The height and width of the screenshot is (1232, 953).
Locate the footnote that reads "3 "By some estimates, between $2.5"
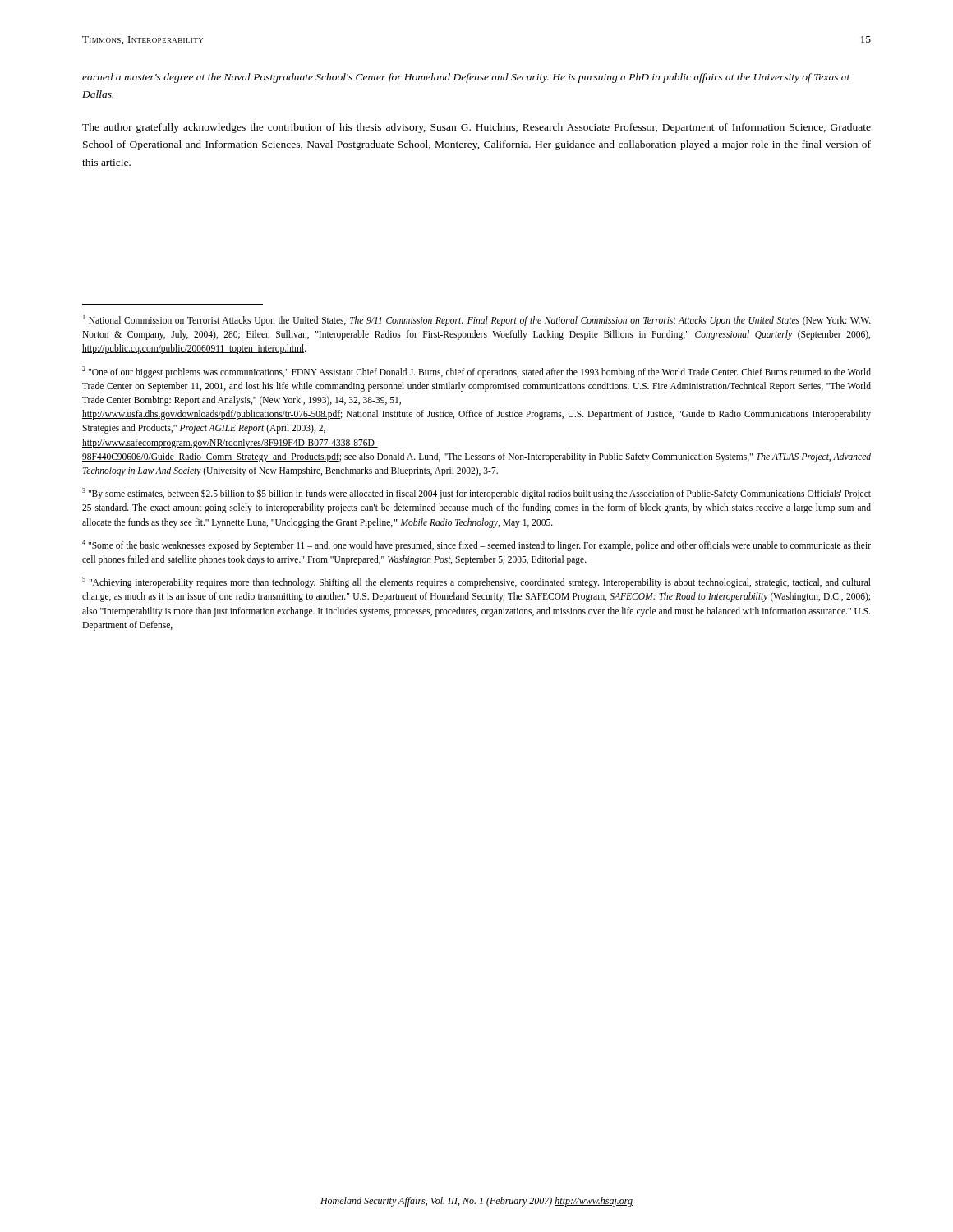click(x=476, y=507)
